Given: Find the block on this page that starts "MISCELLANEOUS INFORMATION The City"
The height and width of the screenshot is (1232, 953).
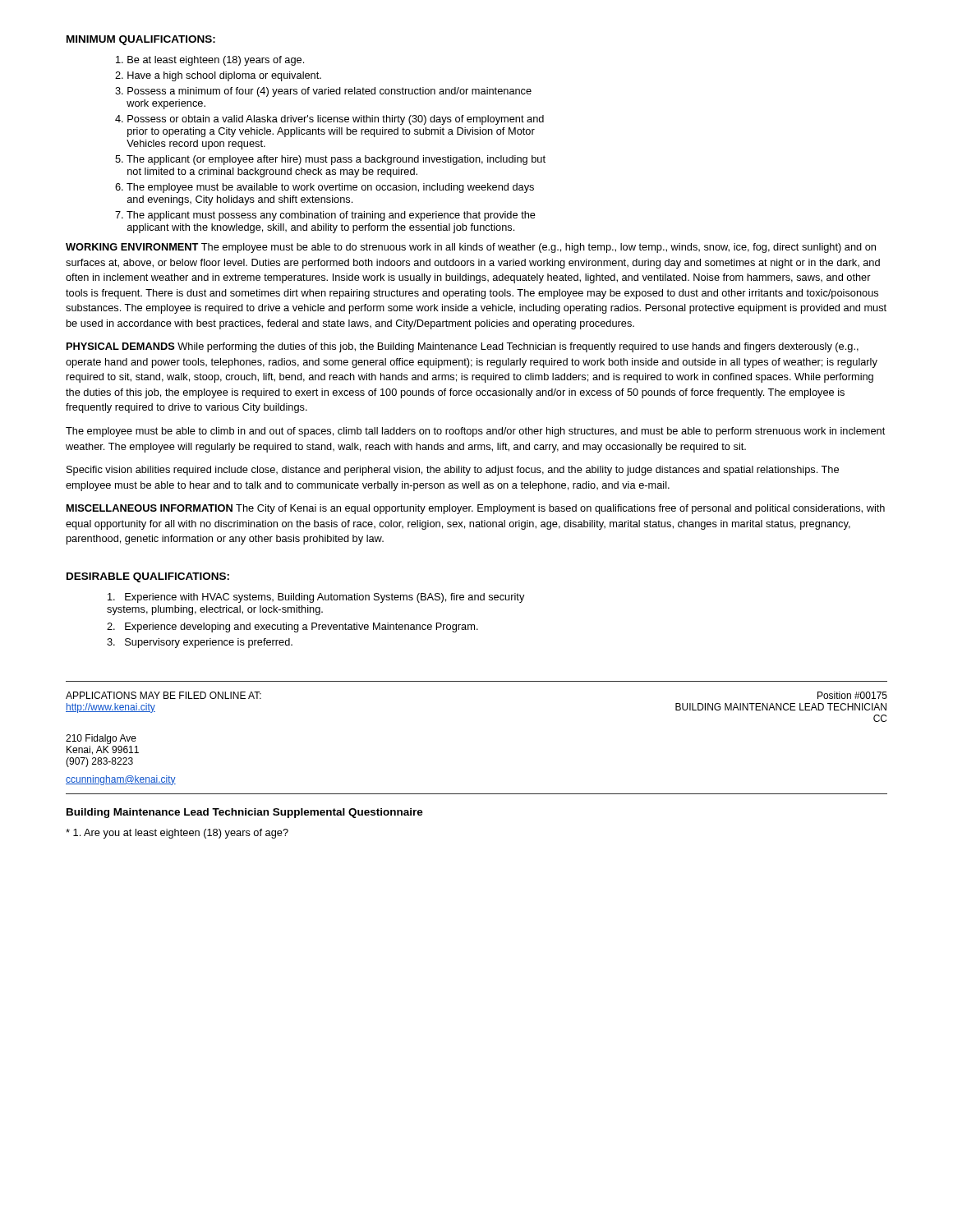Looking at the screenshot, I should pos(475,523).
